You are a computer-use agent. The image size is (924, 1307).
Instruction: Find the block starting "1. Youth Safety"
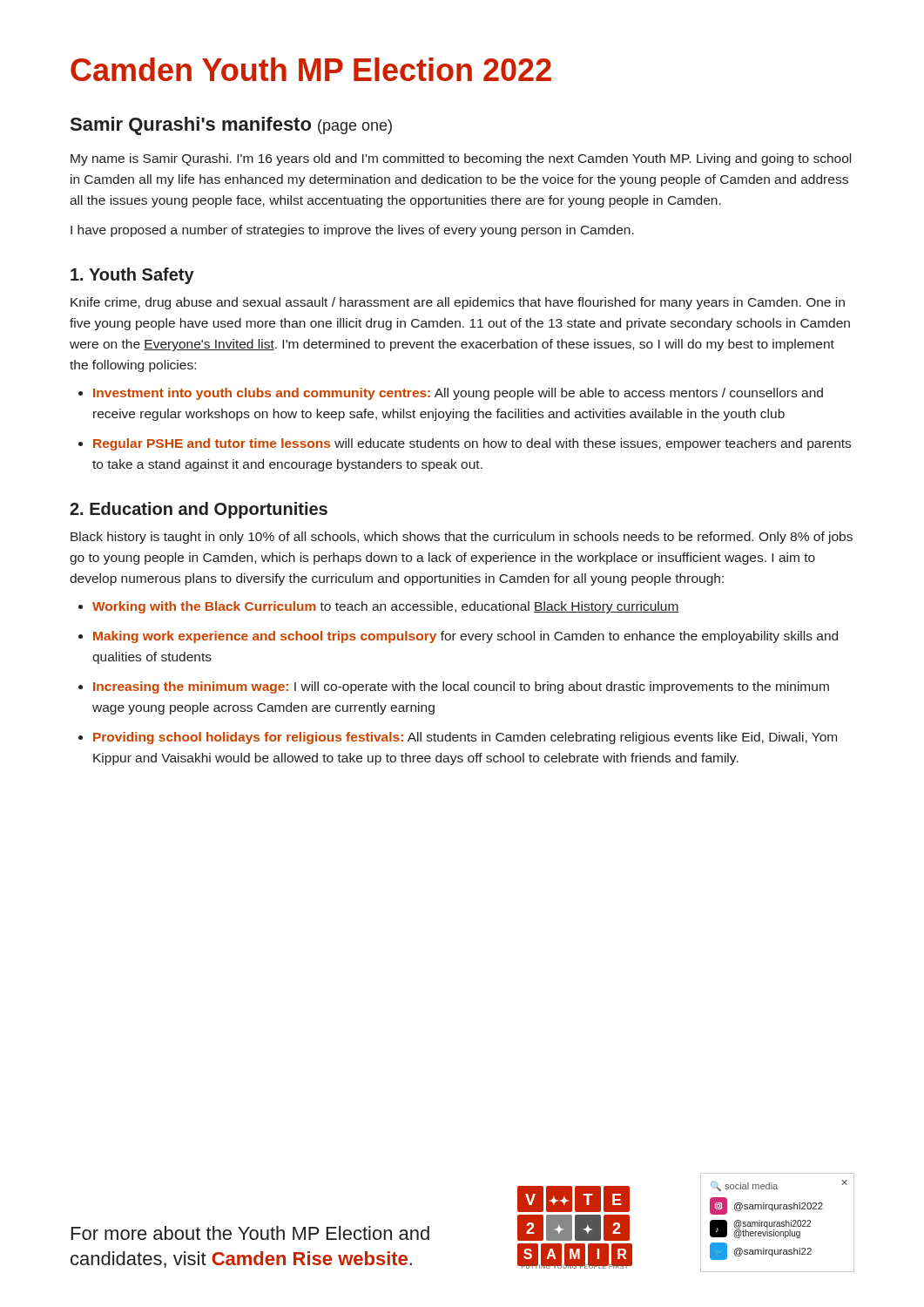(132, 276)
